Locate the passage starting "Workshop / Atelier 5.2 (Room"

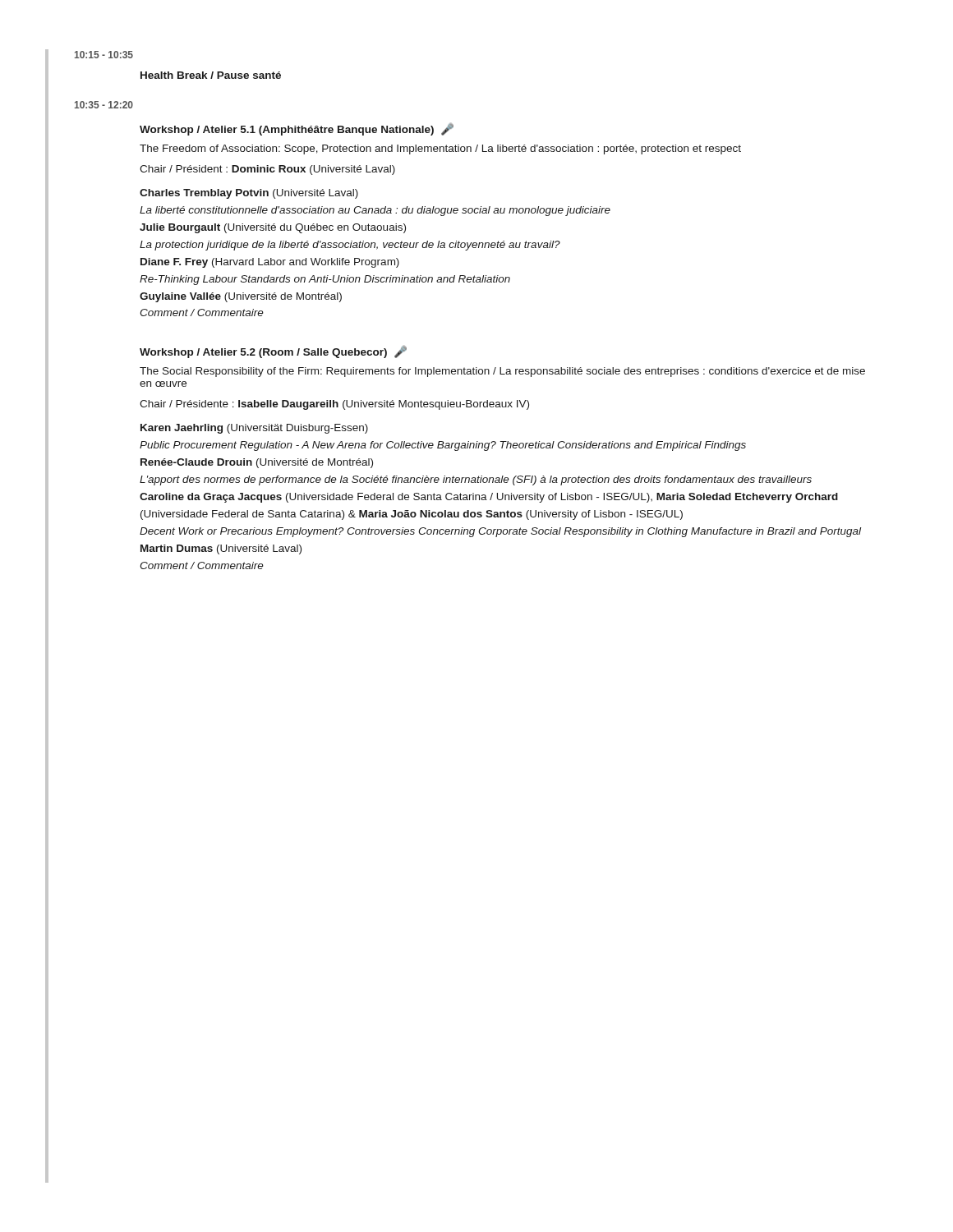point(274,352)
